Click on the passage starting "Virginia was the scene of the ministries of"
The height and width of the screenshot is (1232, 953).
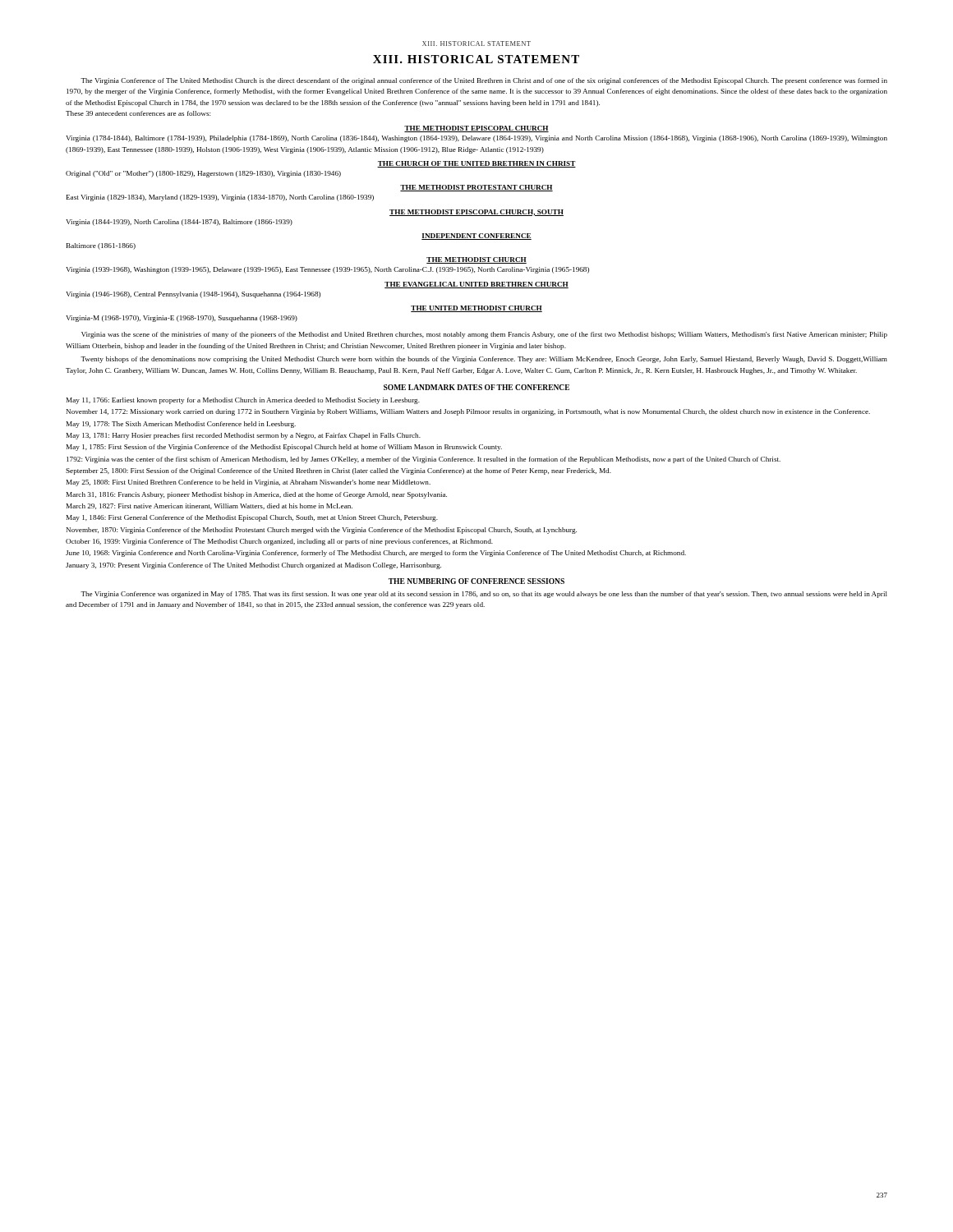point(476,353)
